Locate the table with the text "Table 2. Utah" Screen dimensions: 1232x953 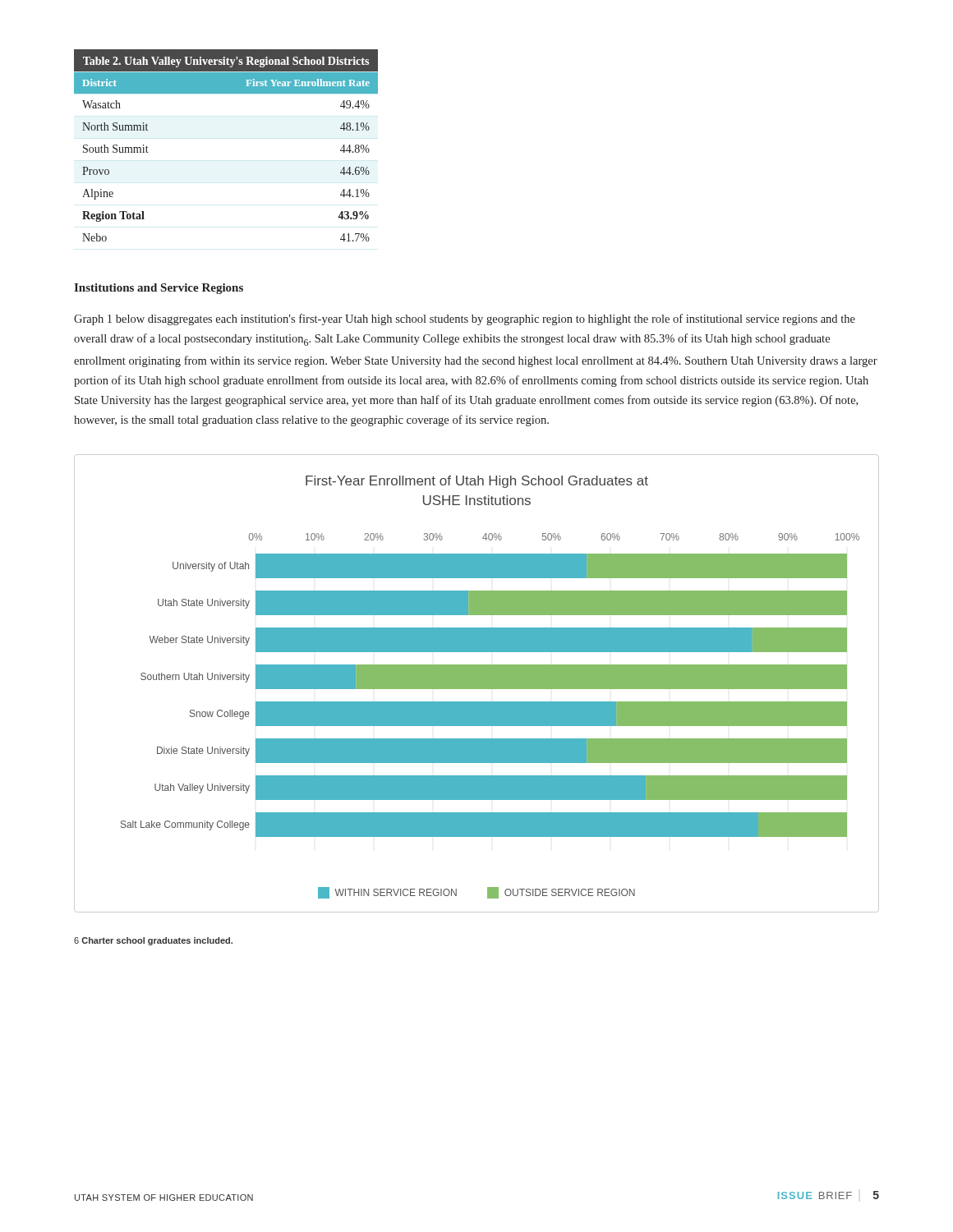pos(226,150)
